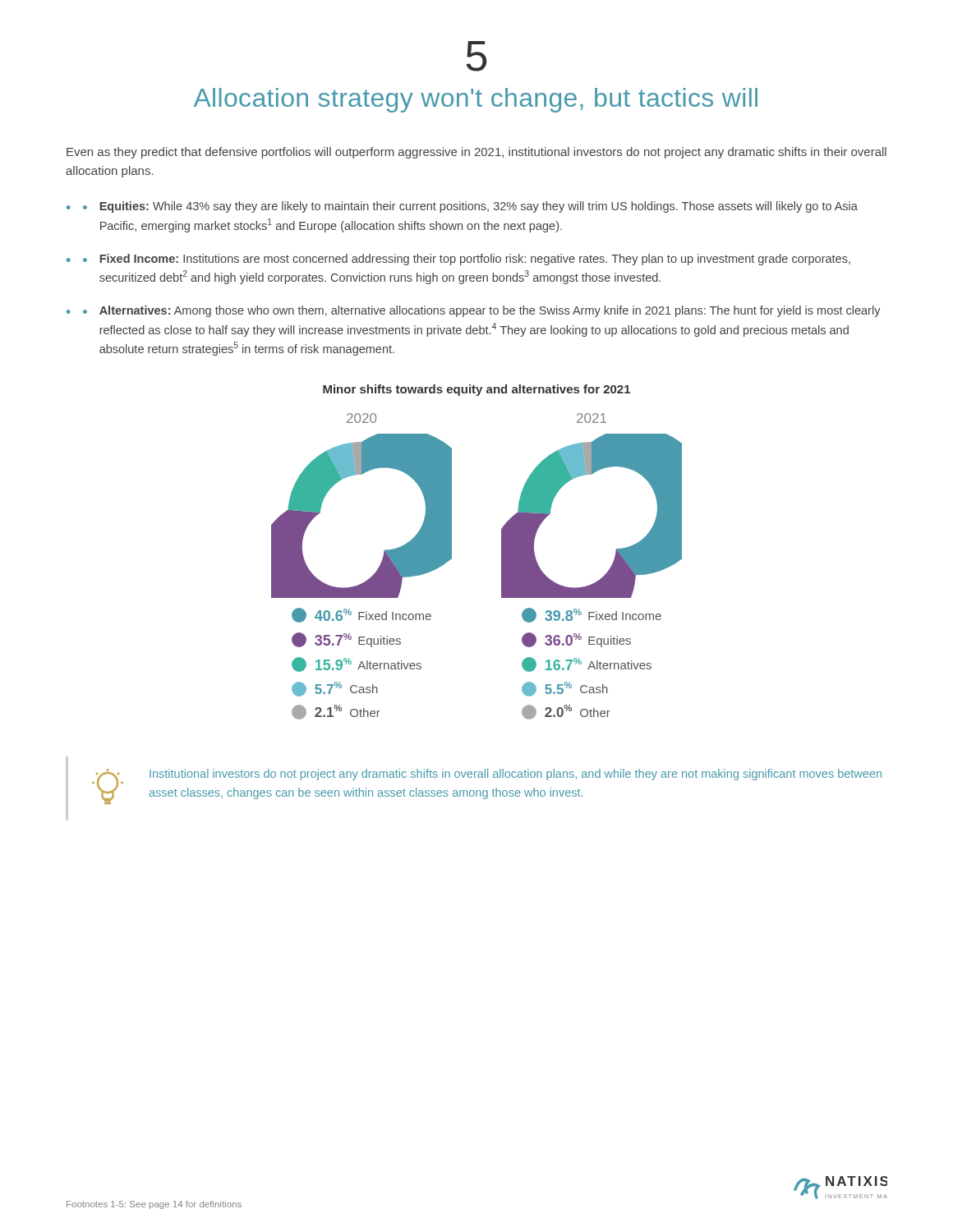
Task: Click the section header
Action: coord(476,389)
